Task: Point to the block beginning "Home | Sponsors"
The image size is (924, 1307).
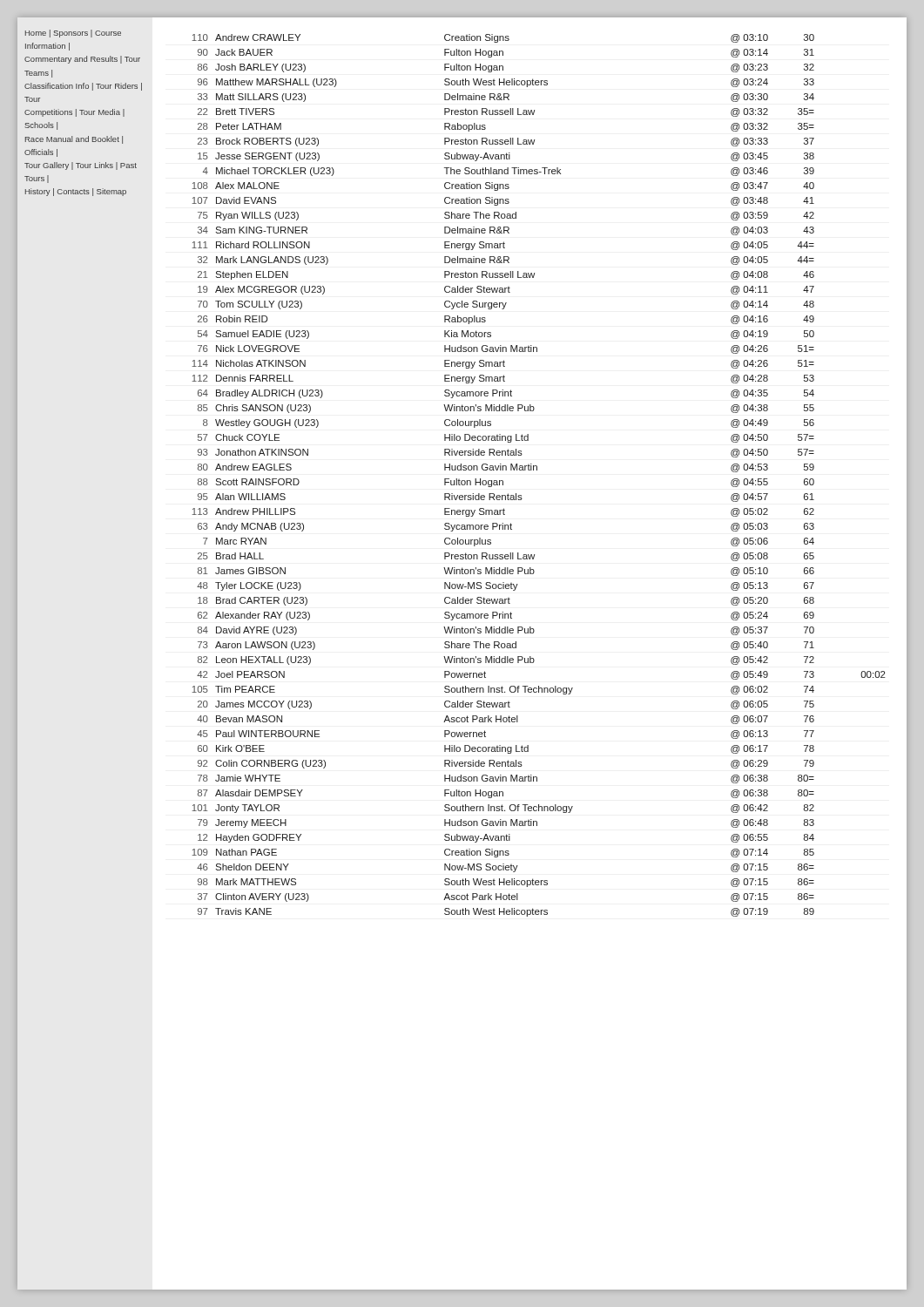Action: 85,112
